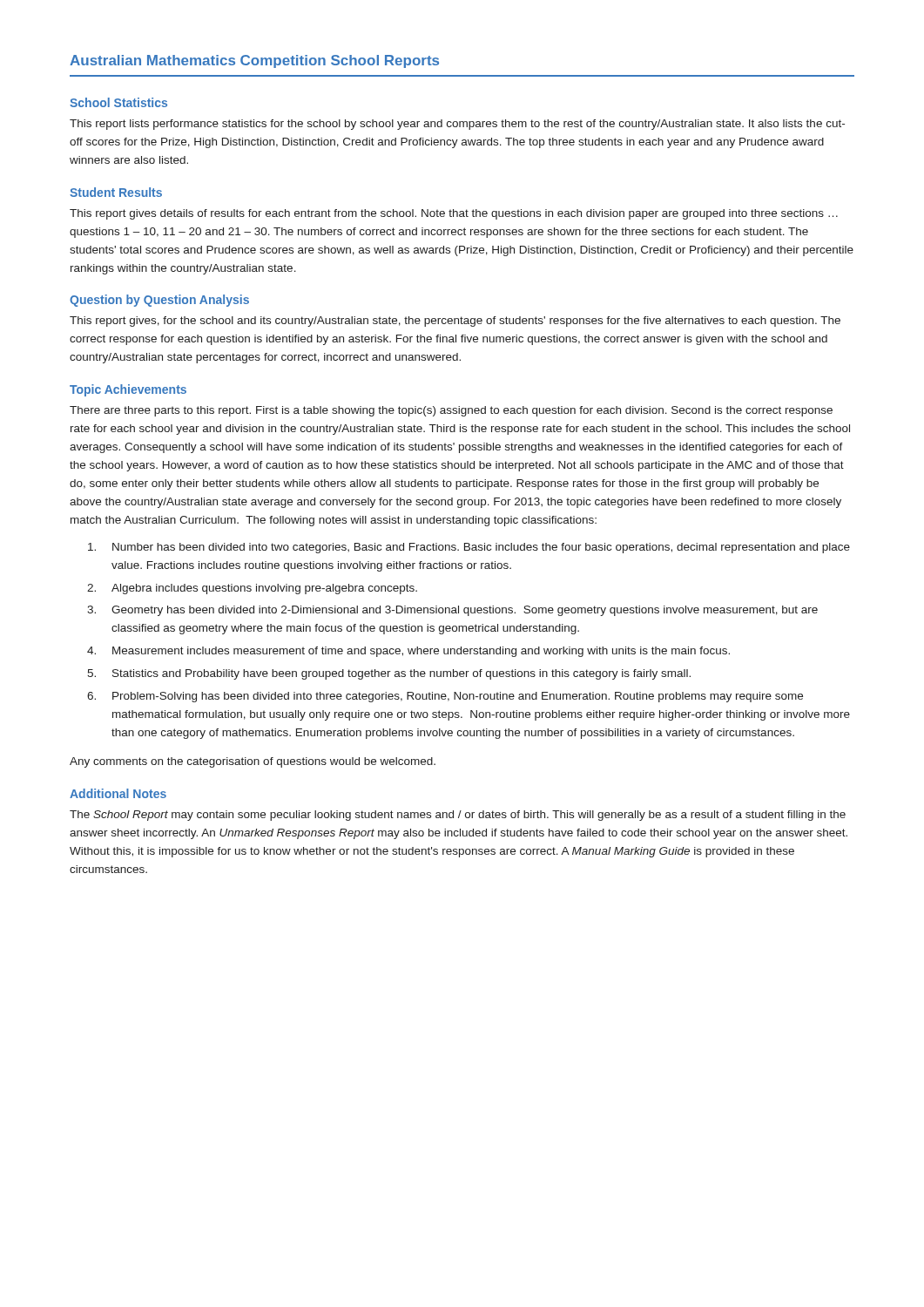This screenshot has height=1307, width=924.
Task: Locate the region starting "Topic Achievements"
Action: point(128,390)
